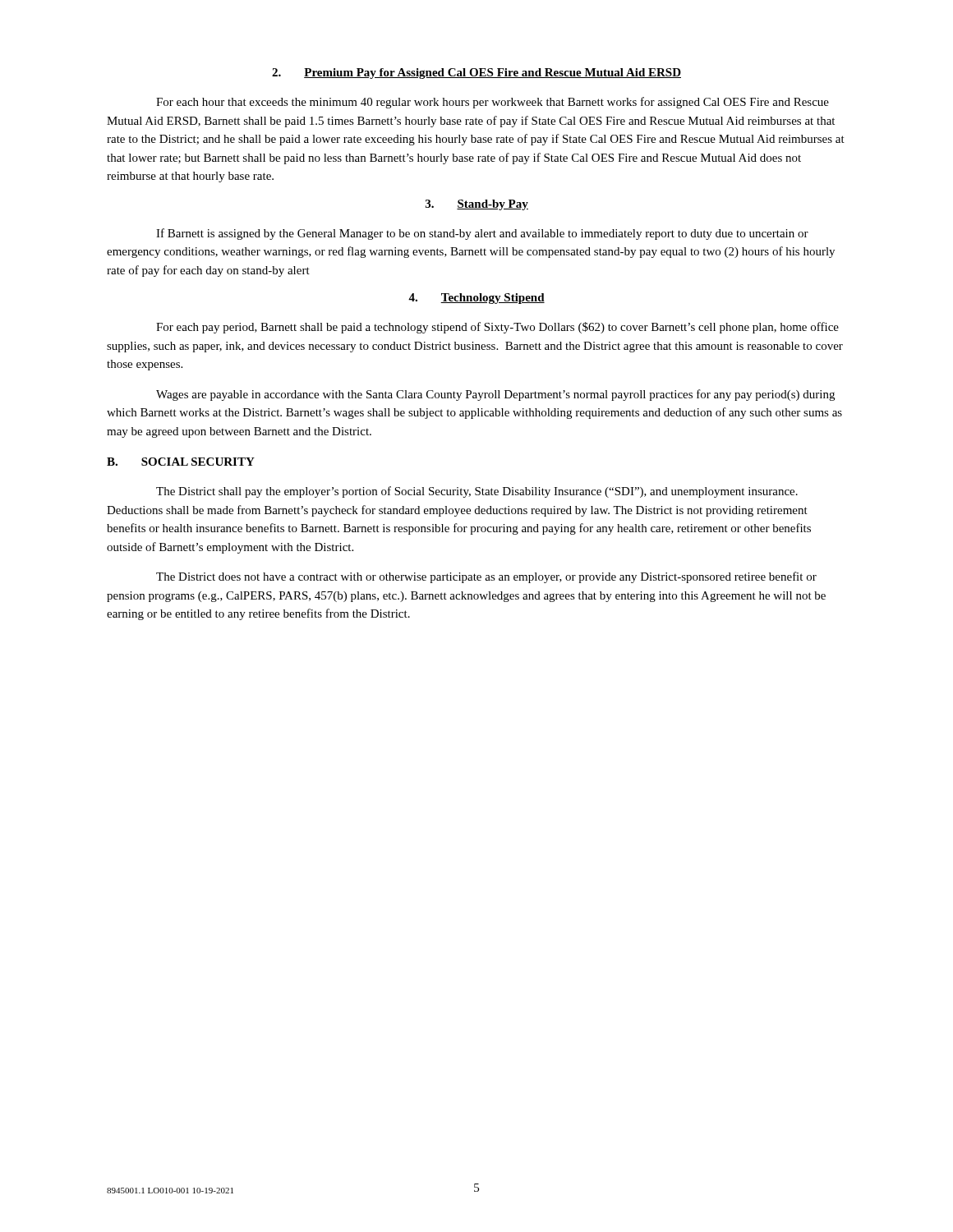Locate the block starting "The District does not have a"

(x=476, y=595)
